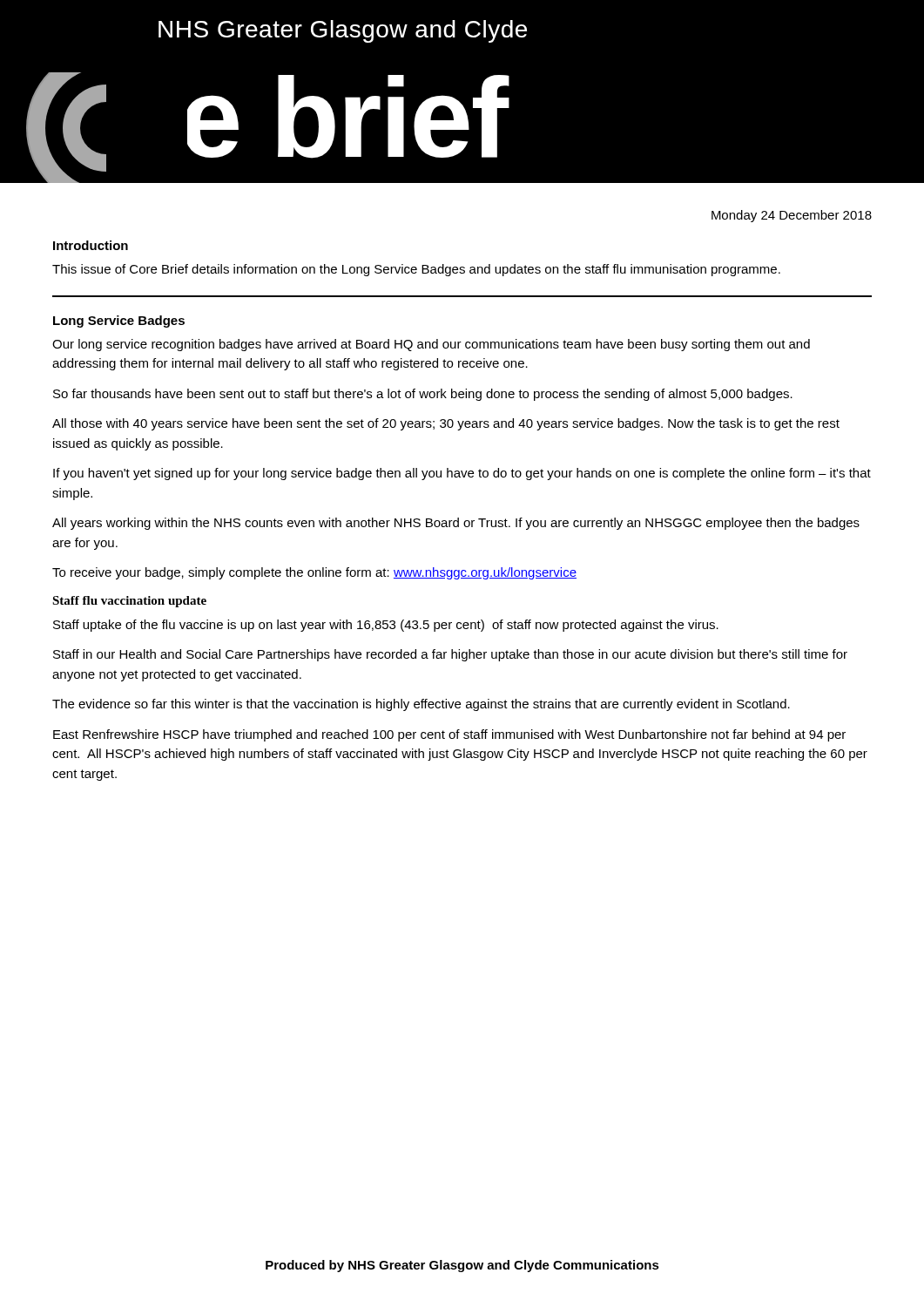The image size is (924, 1307).
Task: Click on the logo
Action: coord(462,91)
